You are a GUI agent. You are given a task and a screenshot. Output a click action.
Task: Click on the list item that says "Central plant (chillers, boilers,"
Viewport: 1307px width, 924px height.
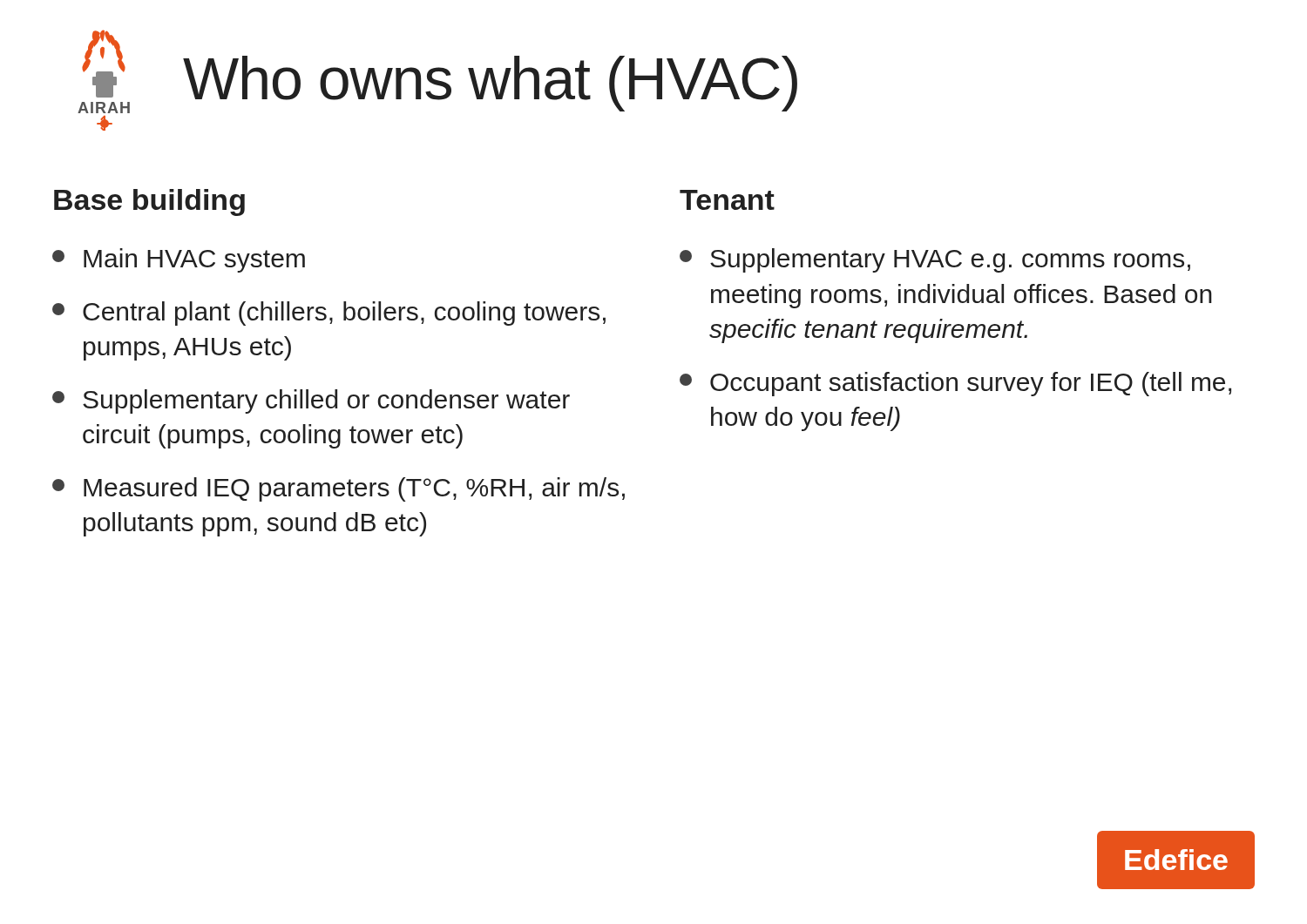click(x=340, y=329)
